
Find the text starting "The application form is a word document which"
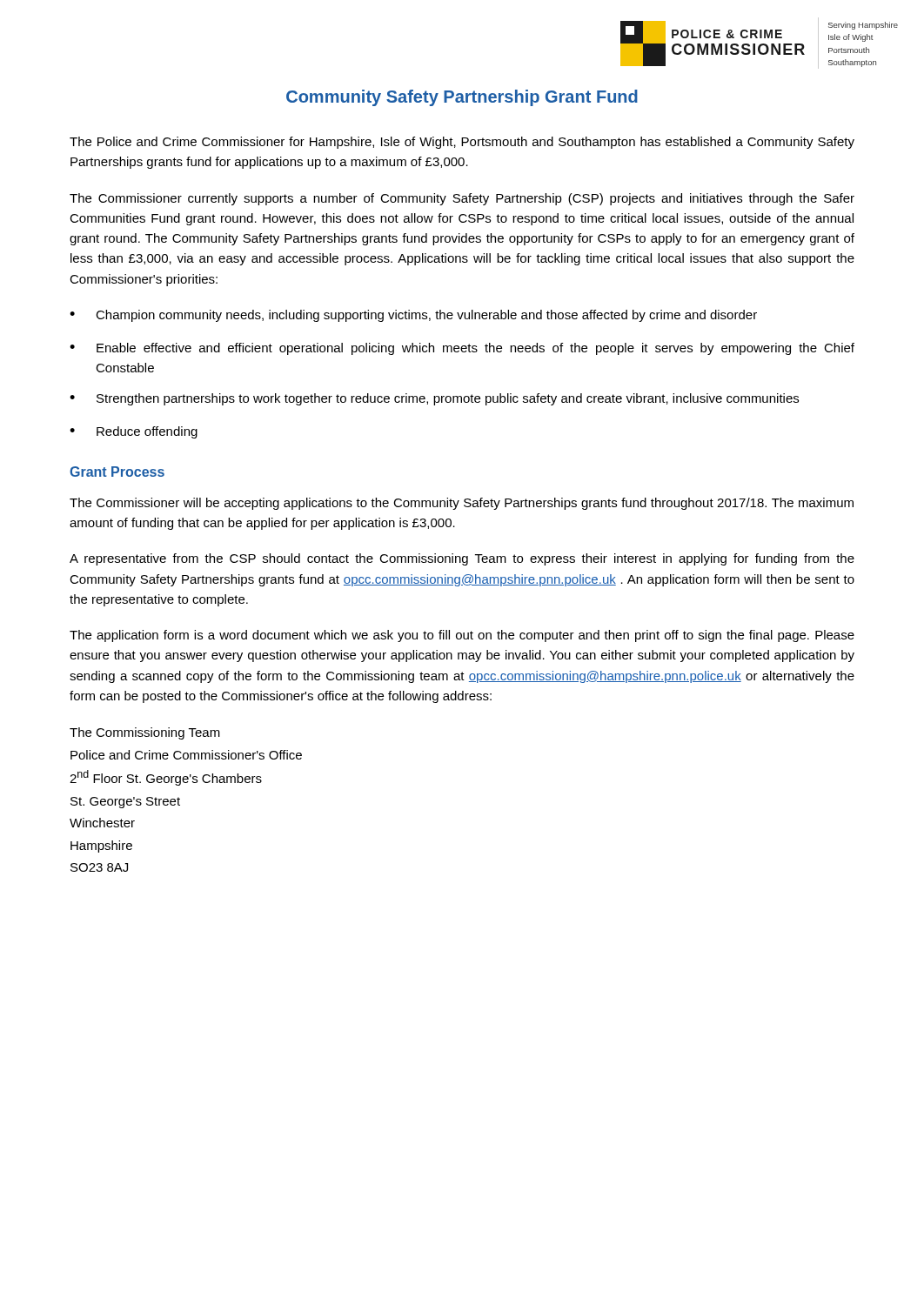462,665
